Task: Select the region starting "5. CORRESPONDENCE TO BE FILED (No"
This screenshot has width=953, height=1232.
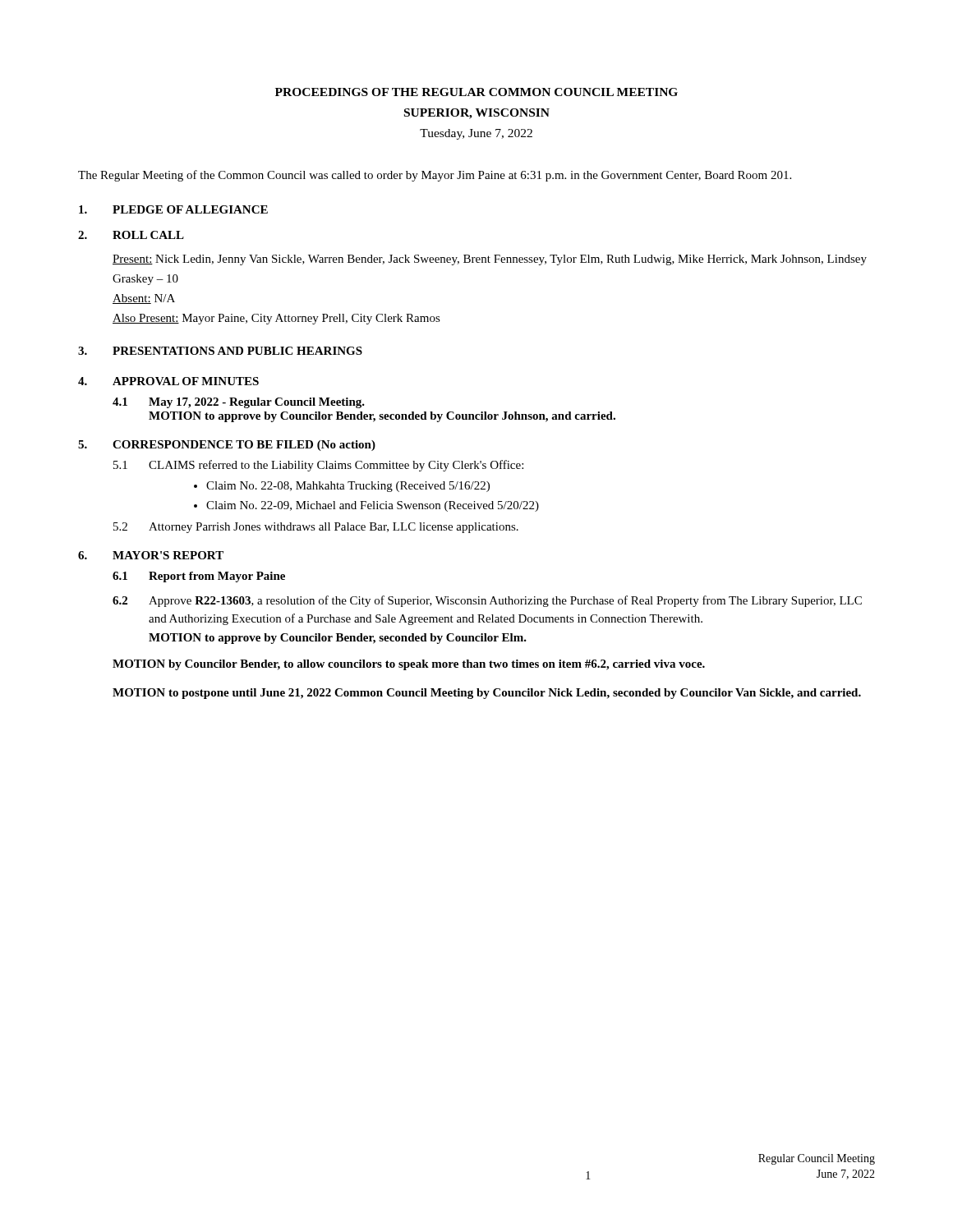Action: (x=227, y=445)
